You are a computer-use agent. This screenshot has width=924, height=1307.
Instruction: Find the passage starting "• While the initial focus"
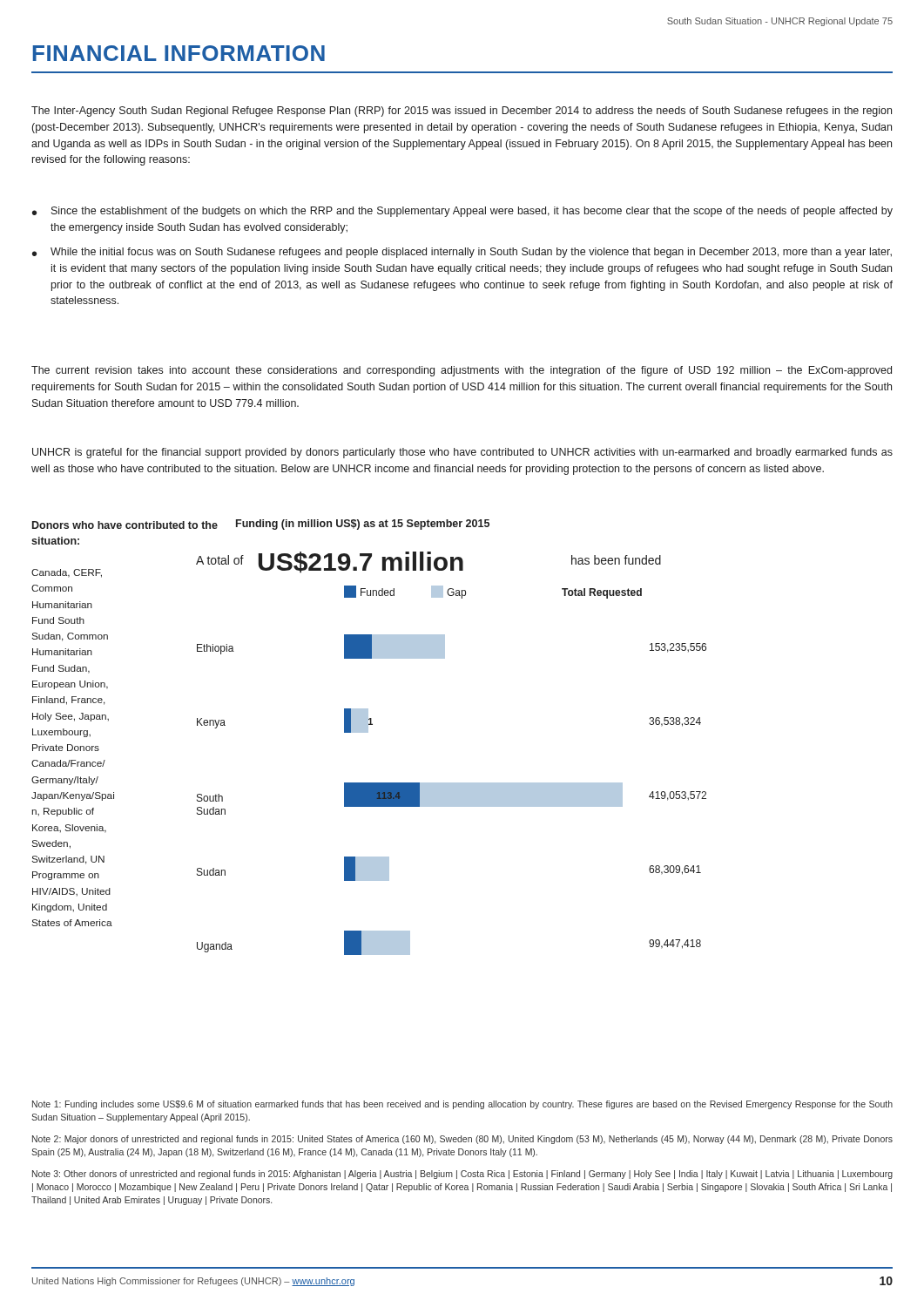[x=462, y=277]
